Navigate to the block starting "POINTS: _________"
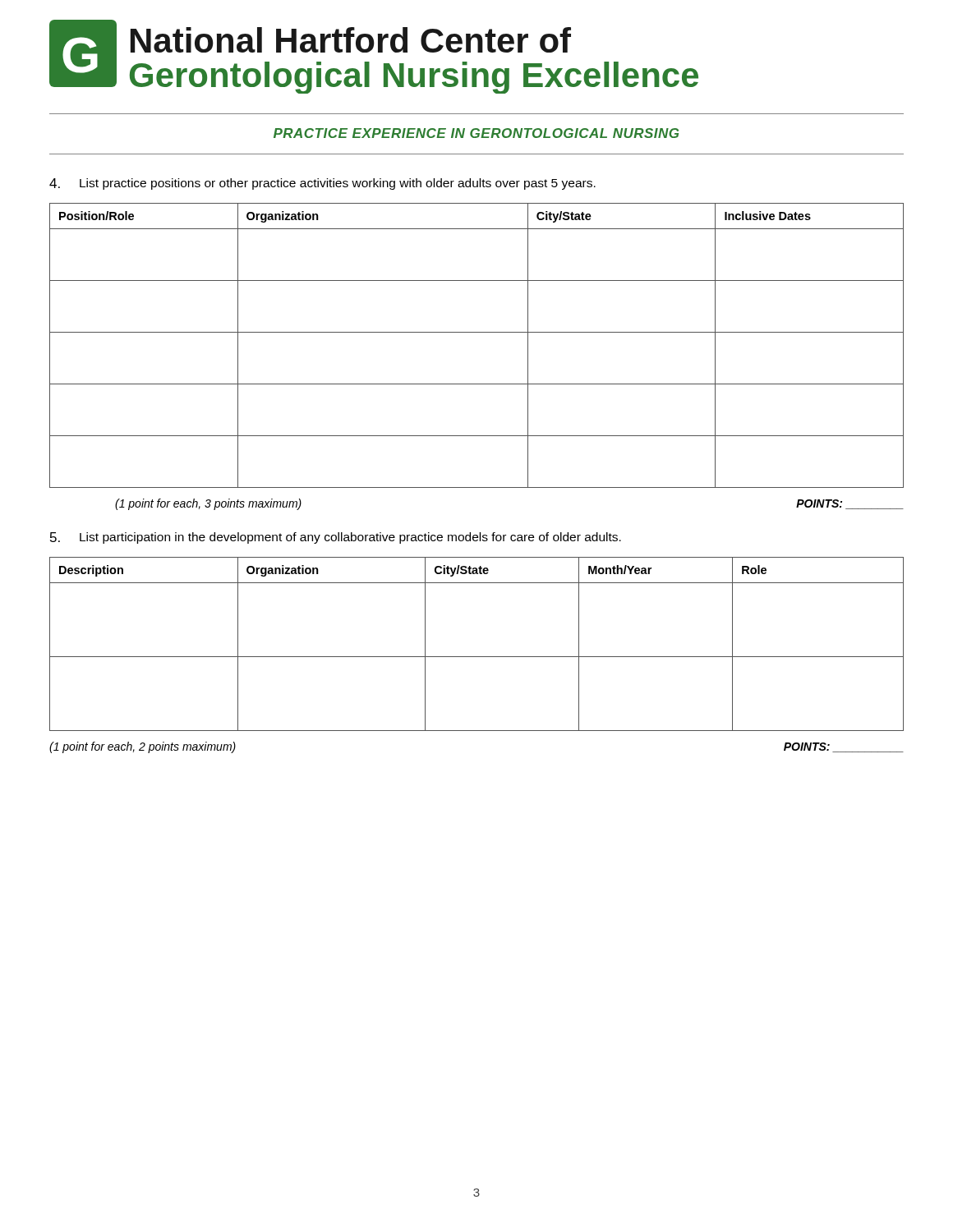Viewport: 953px width, 1232px height. [850, 503]
